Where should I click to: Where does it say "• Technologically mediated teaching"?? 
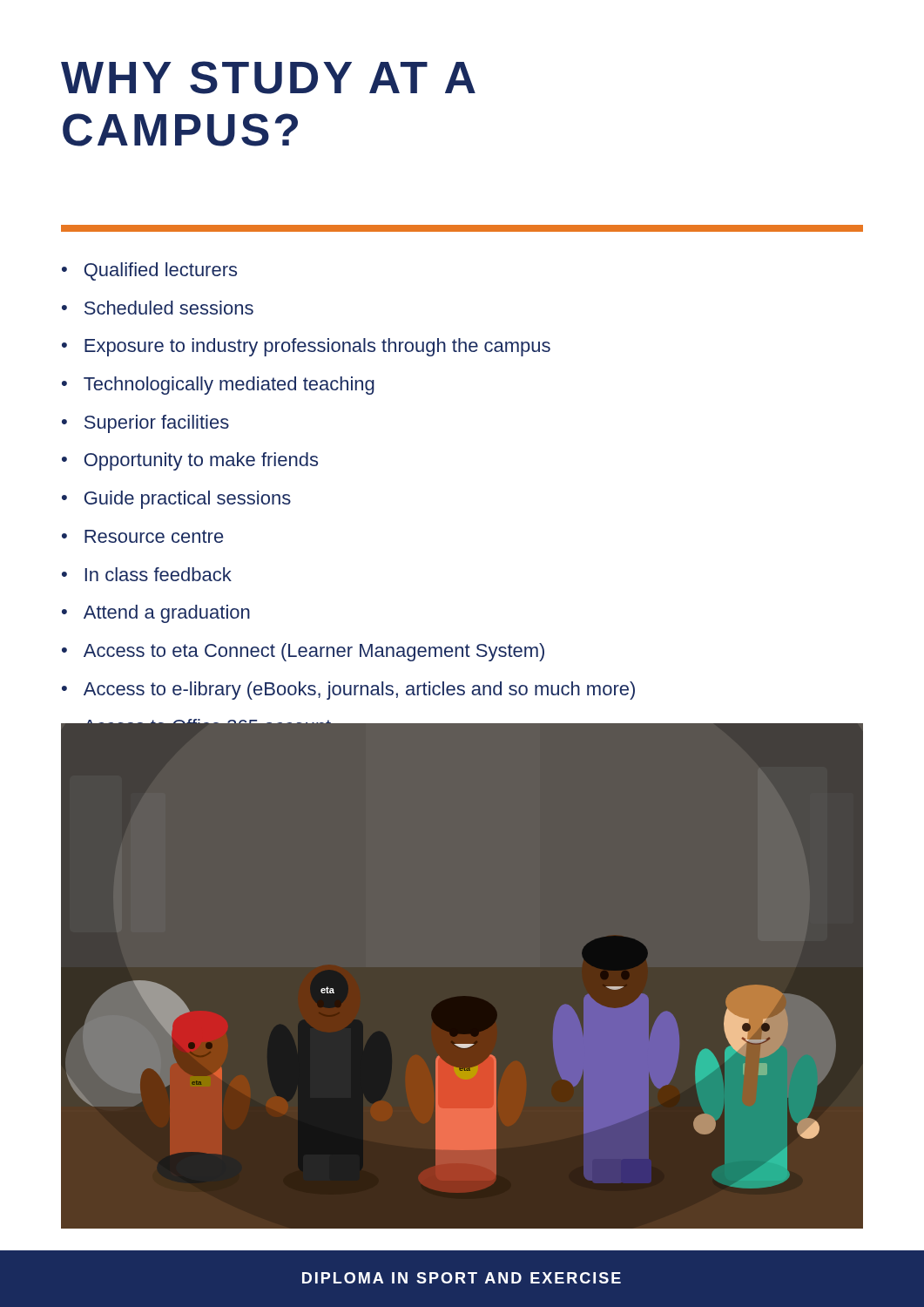[218, 384]
